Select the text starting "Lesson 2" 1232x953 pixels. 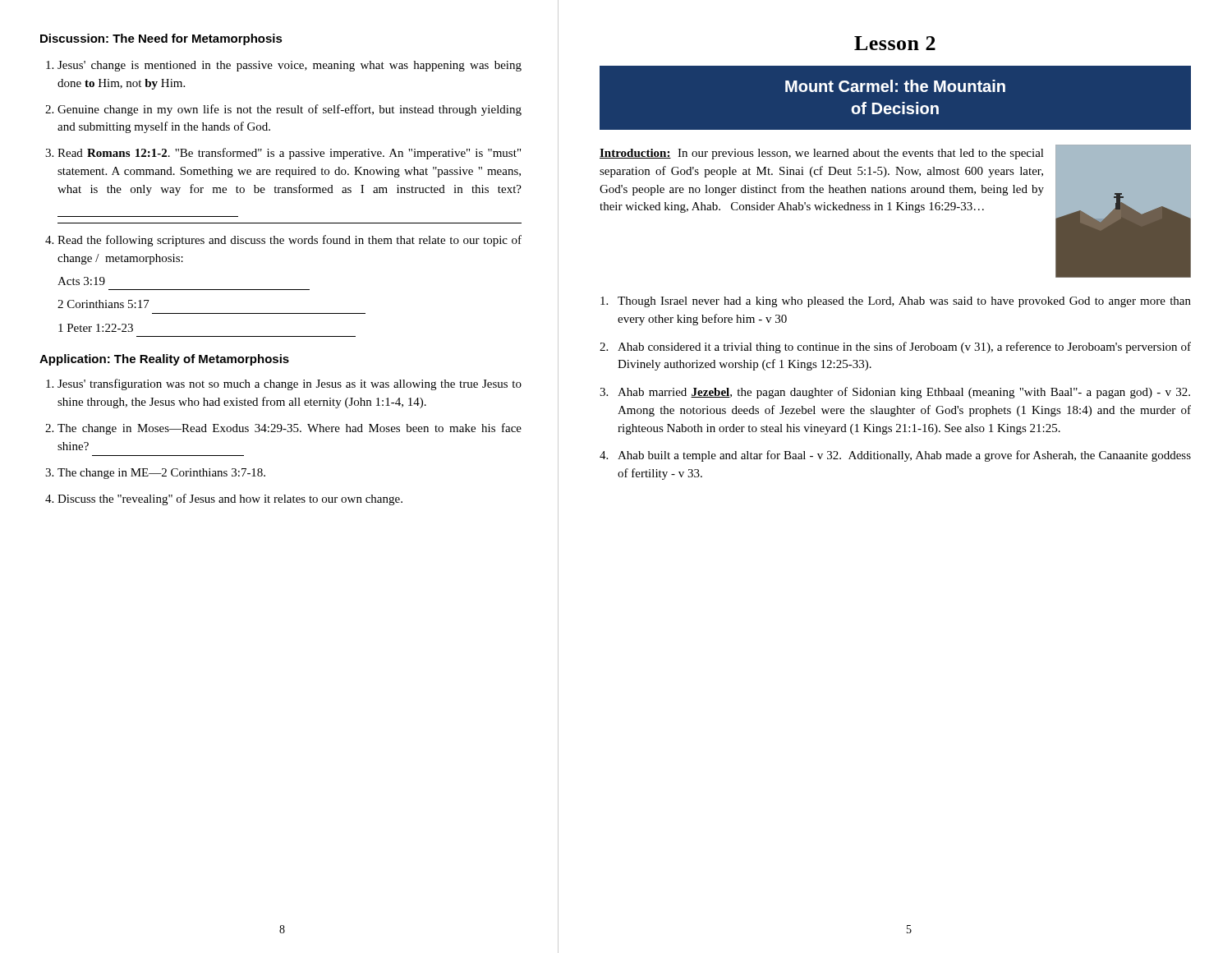click(x=895, y=43)
